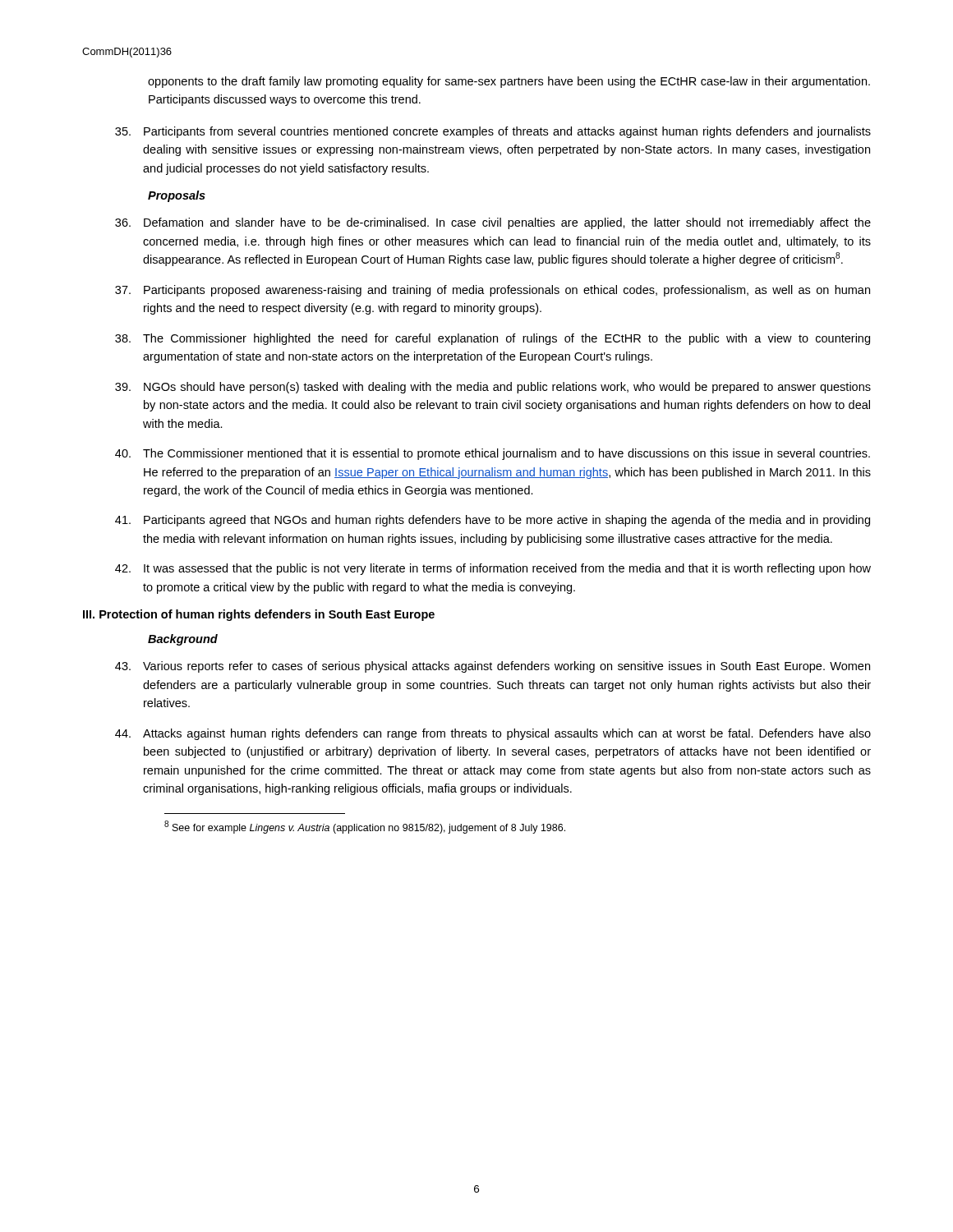This screenshot has height=1232, width=953.
Task: Point to the passage starting "III. Protection of human rights defenders in South"
Action: 259,615
